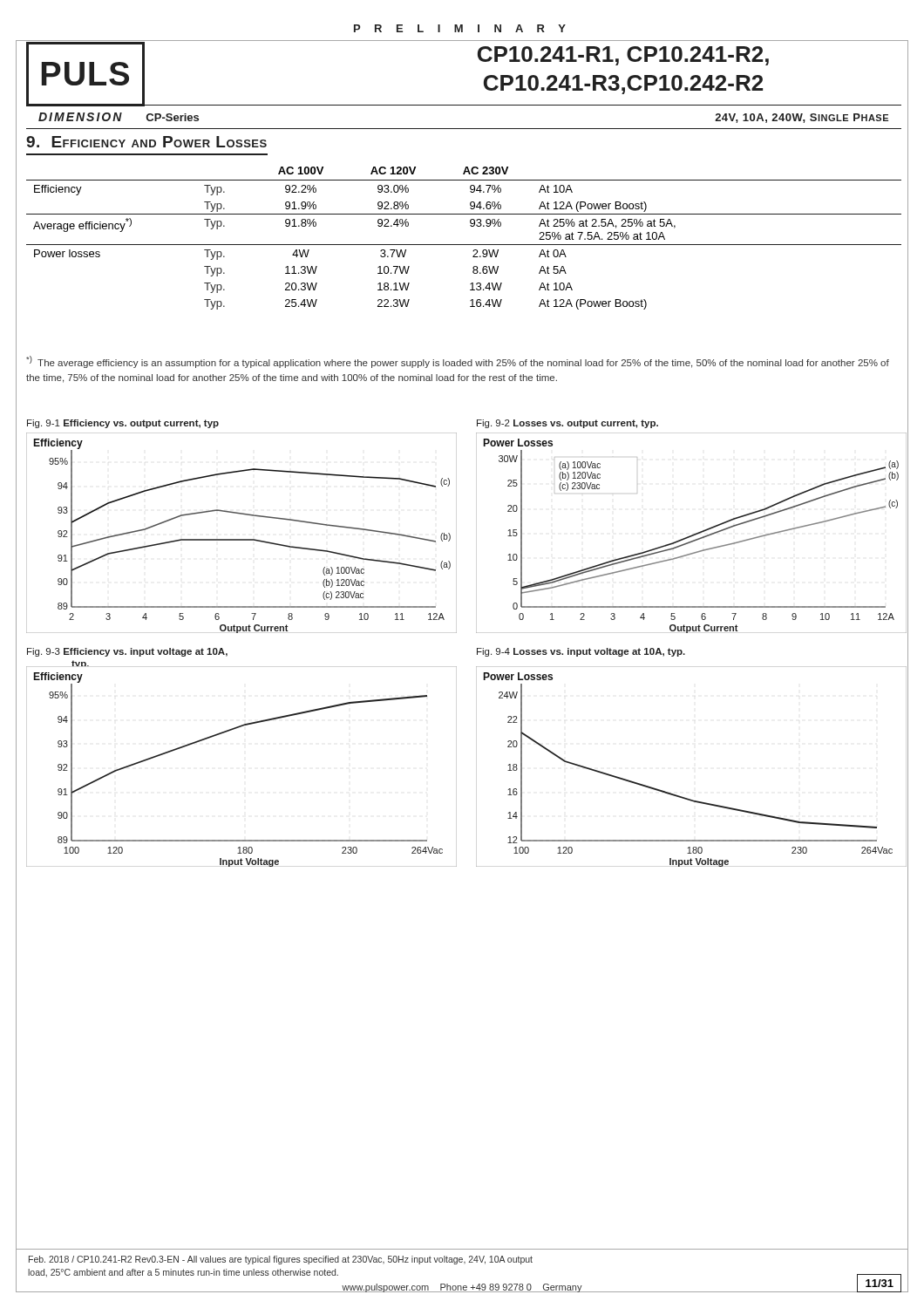Viewport: 924px width, 1308px height.
Task: Locate the caption that opens with "Fig. 9-4 Losses"
Action: pyautogui.click(x=581, y=651)
